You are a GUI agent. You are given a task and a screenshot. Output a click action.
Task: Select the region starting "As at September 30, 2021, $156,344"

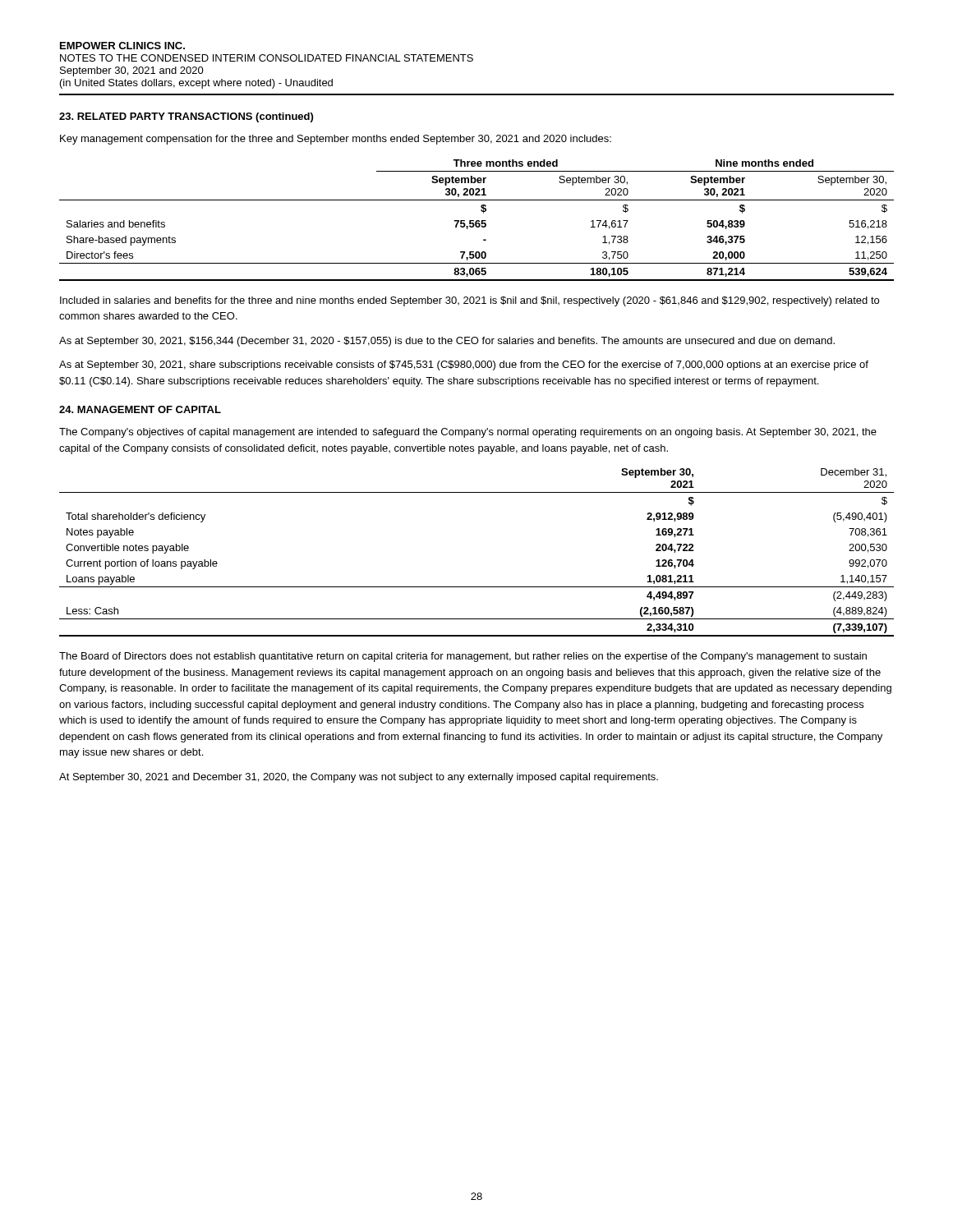pyautogui.click(x=447, y=340)
